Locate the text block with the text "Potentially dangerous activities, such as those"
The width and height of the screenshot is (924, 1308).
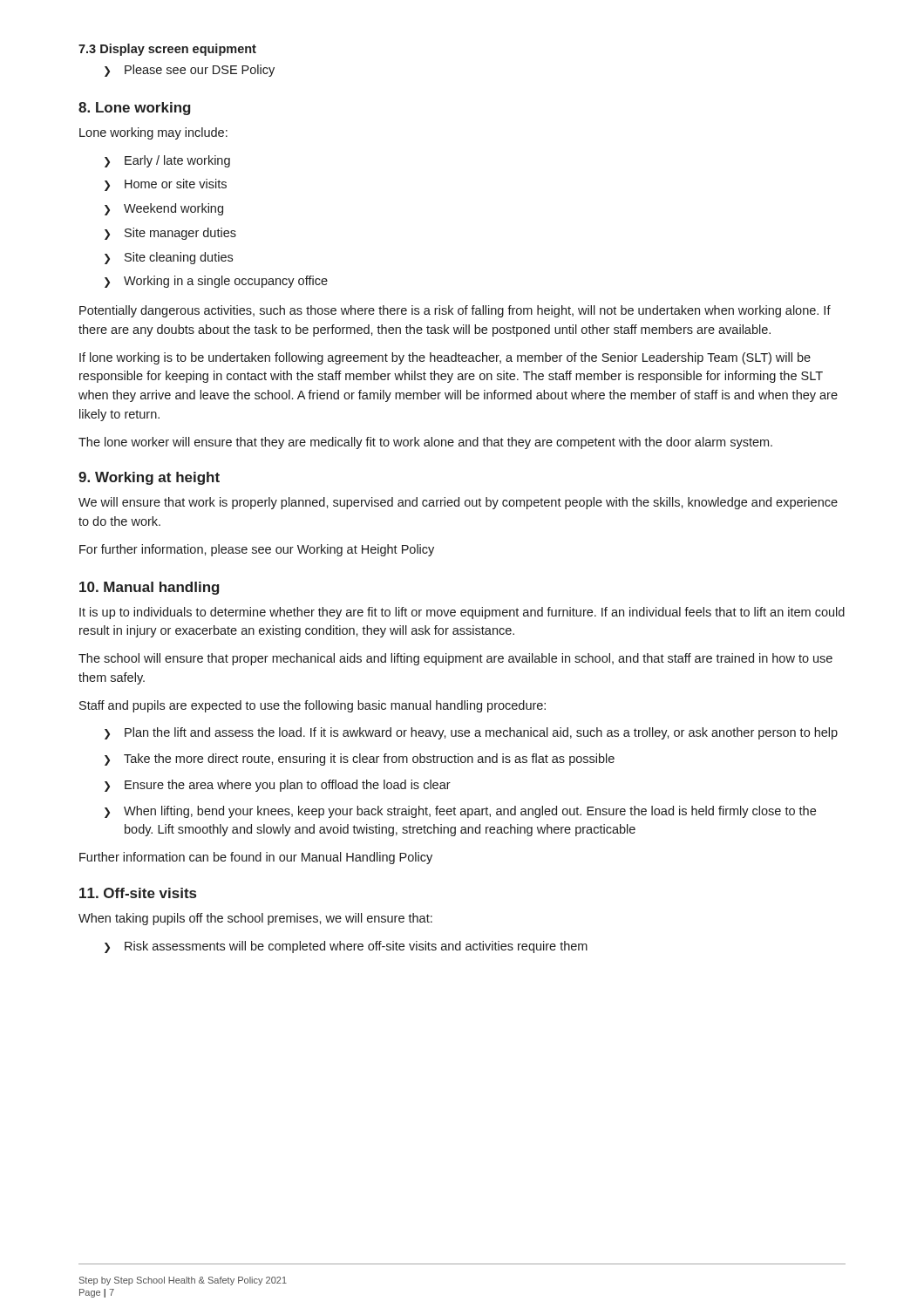pyautogui.click(x=462, y=321)
